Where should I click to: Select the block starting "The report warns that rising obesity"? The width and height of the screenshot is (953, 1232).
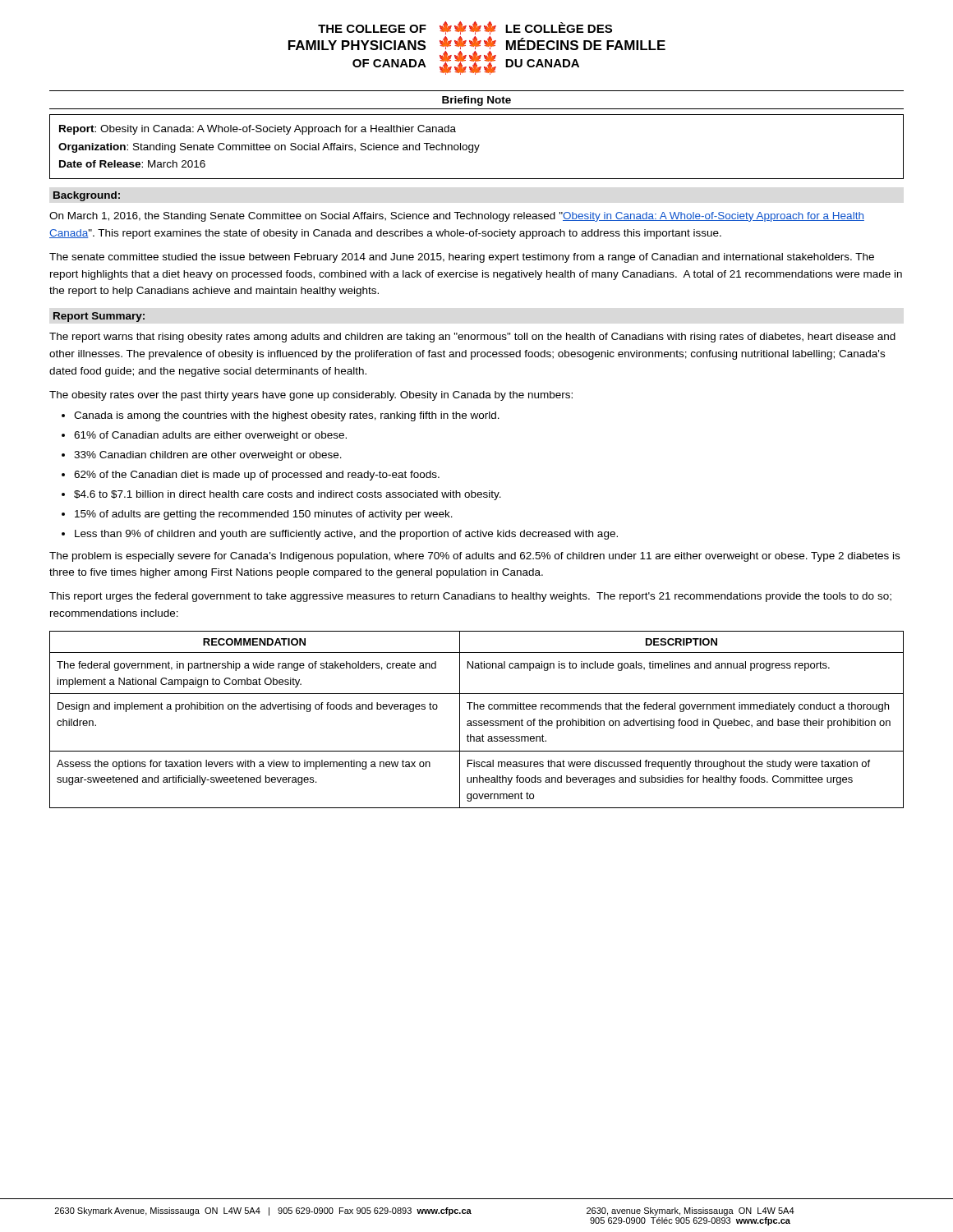click(x=472, y=354)
